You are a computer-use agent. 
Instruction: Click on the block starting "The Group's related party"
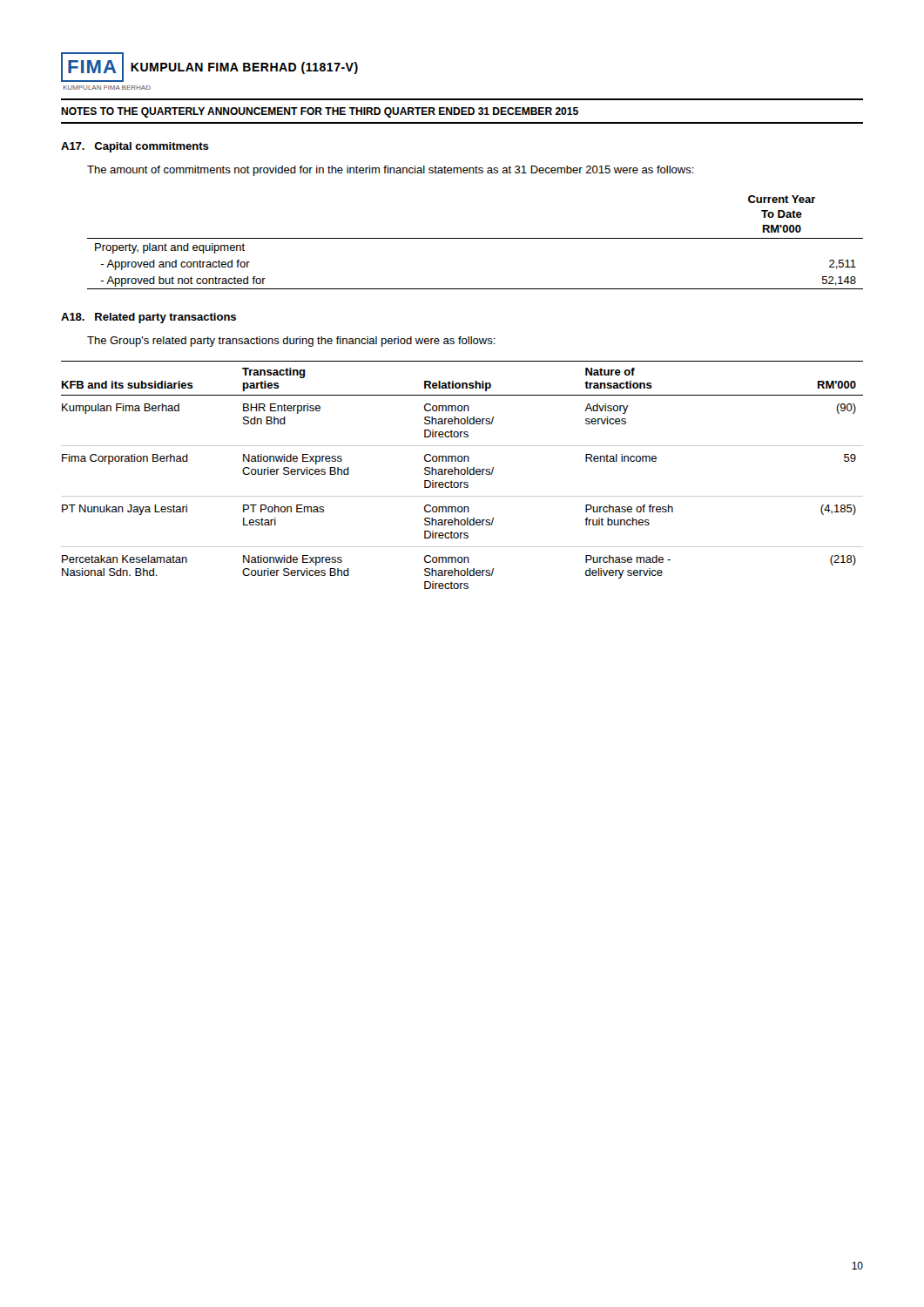pos(291,340)
